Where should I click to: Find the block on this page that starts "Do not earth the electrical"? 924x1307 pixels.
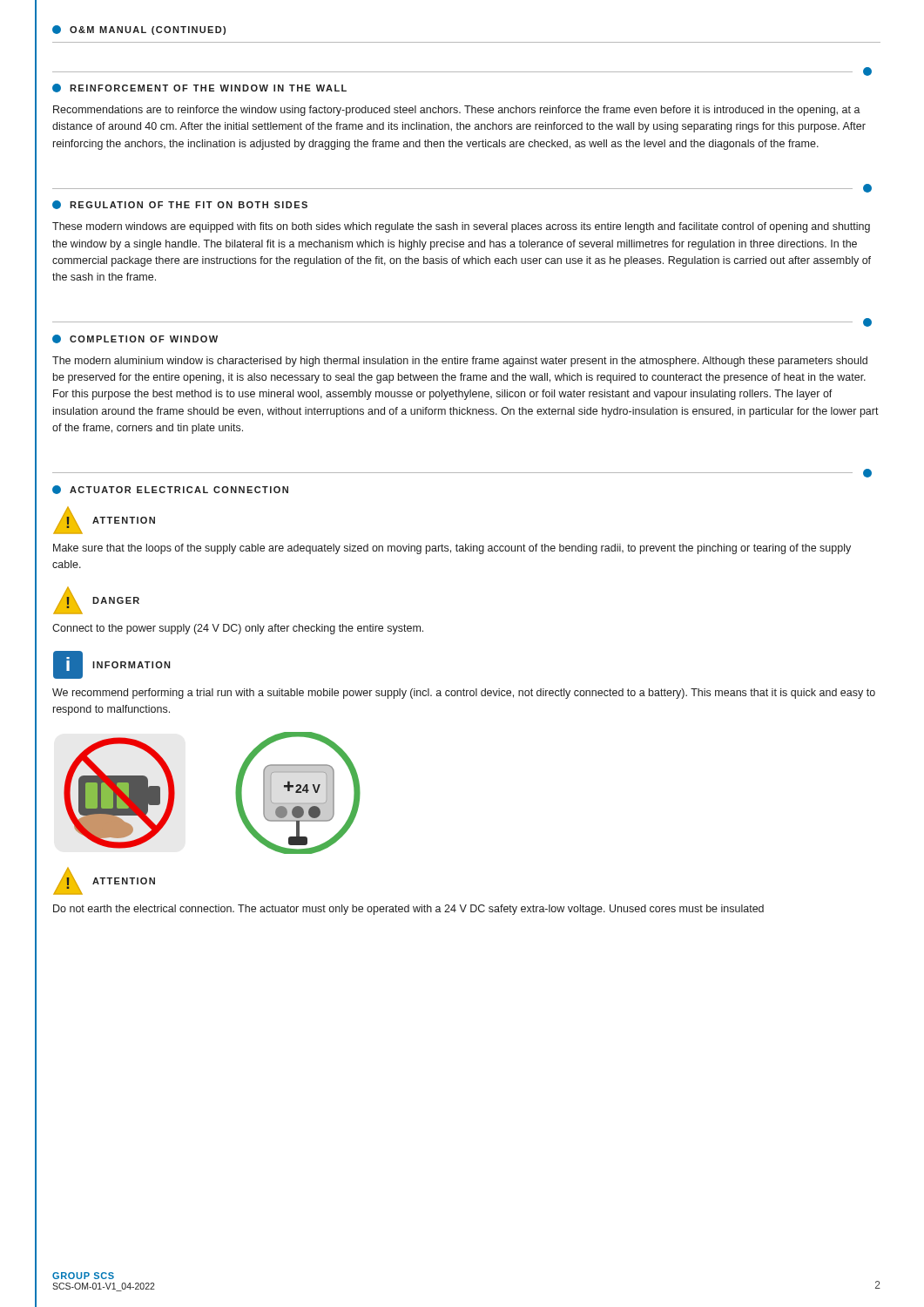click(x=408, y=909)
